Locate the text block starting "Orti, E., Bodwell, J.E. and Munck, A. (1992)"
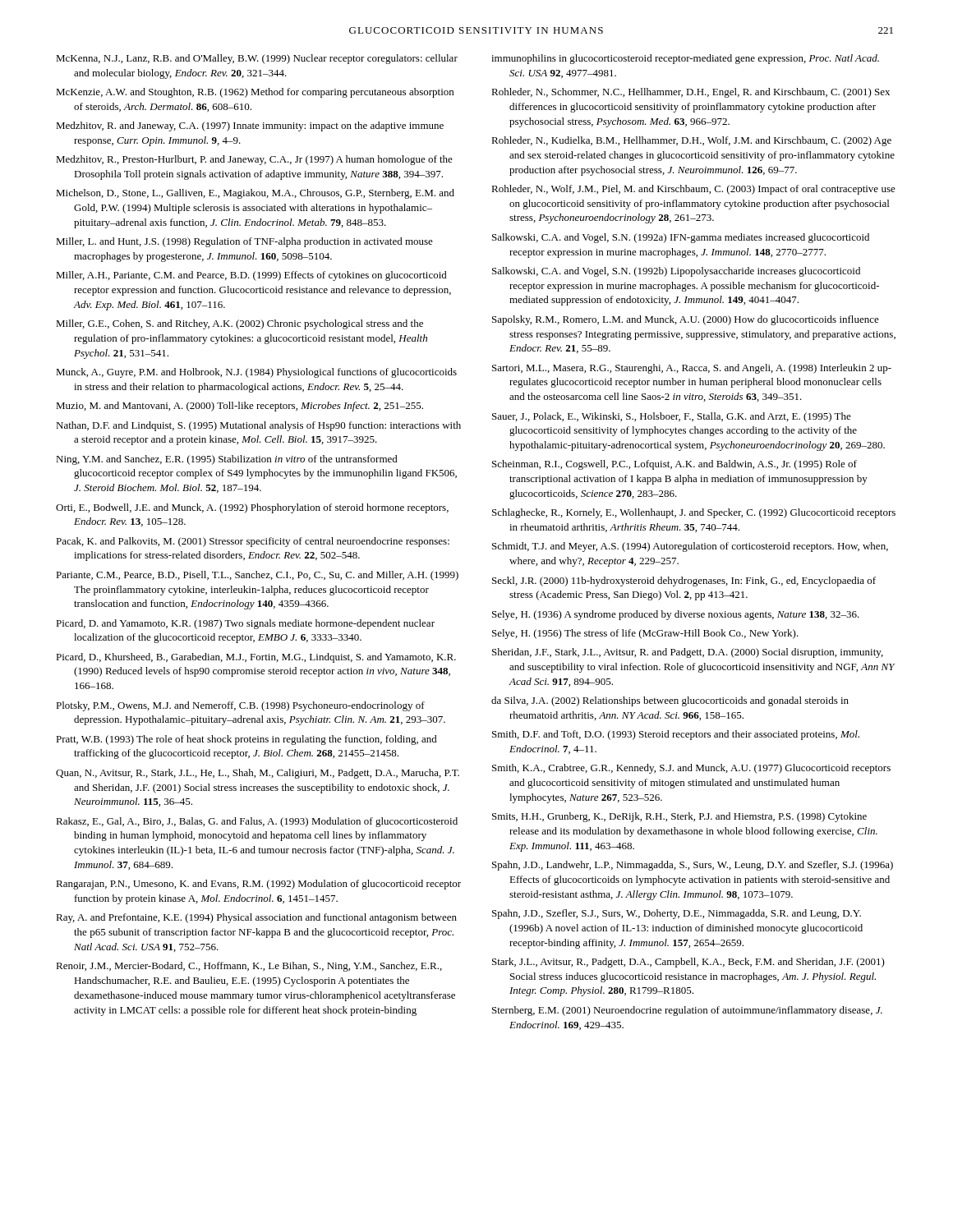The height and width of the screenshot is (1232, 953). click(252, 514)
